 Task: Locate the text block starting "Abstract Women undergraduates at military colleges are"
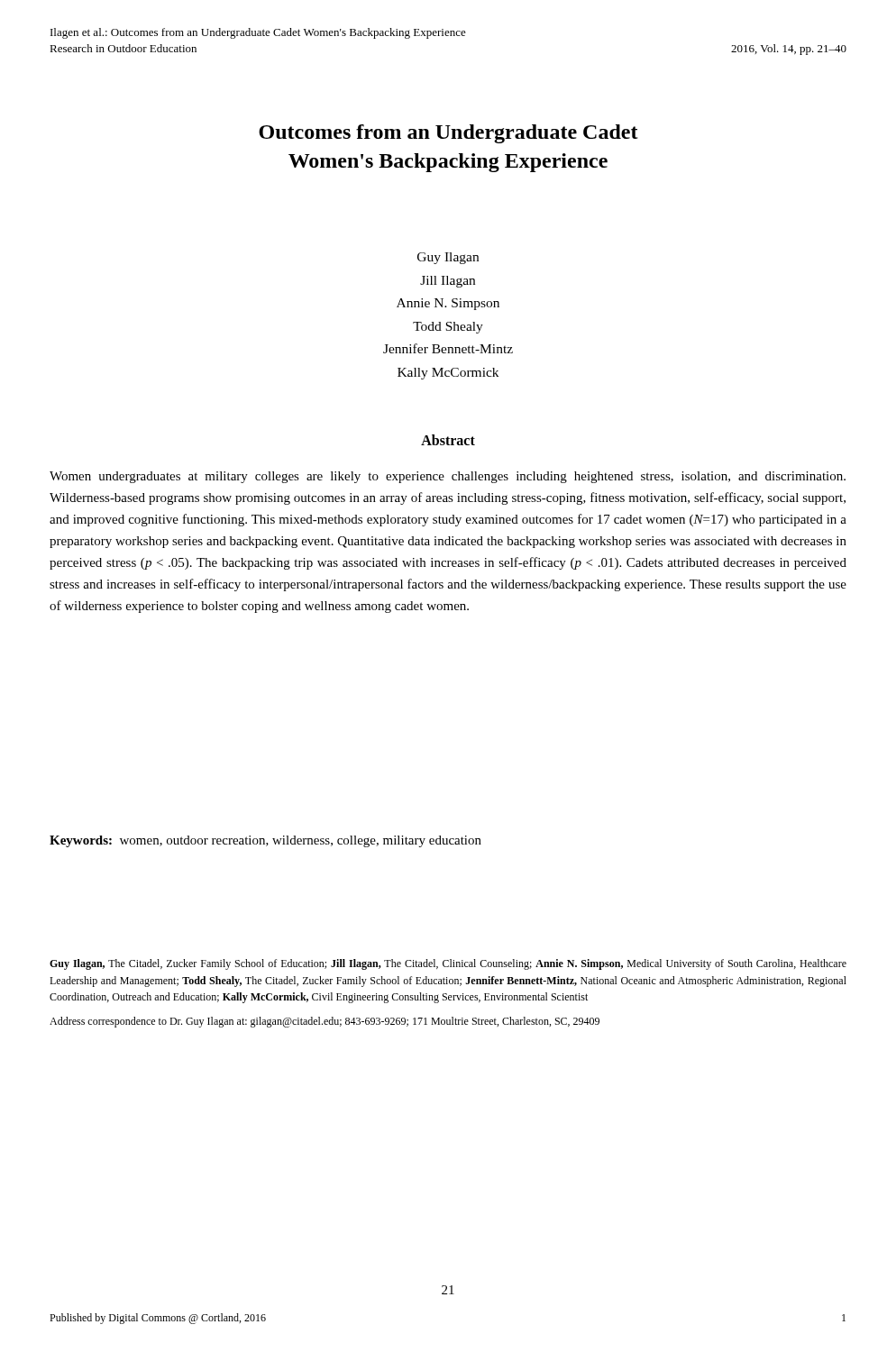pyautogui.click(x=448, y=525)
